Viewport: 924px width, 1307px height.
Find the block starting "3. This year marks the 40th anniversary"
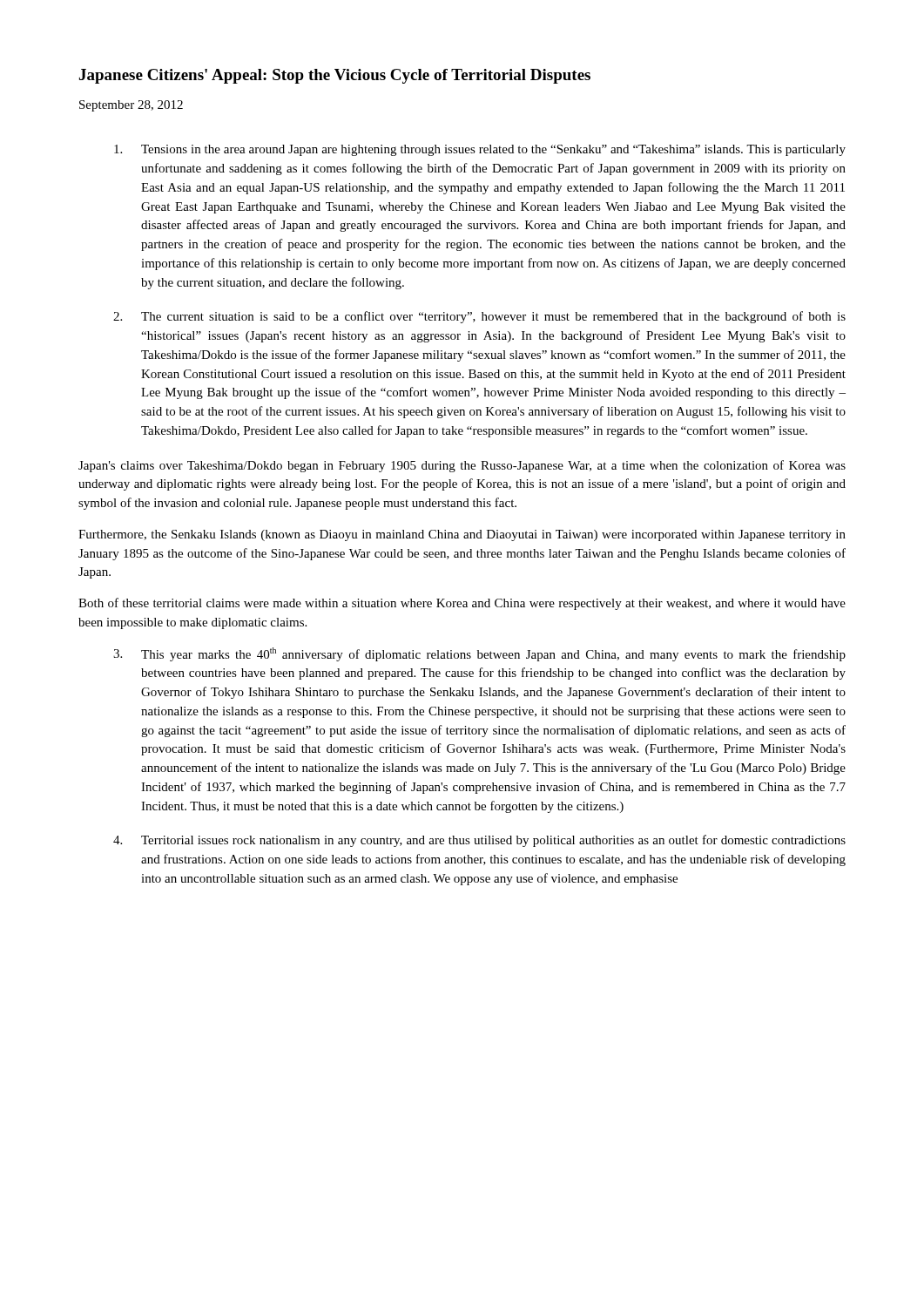click(479, 730)
